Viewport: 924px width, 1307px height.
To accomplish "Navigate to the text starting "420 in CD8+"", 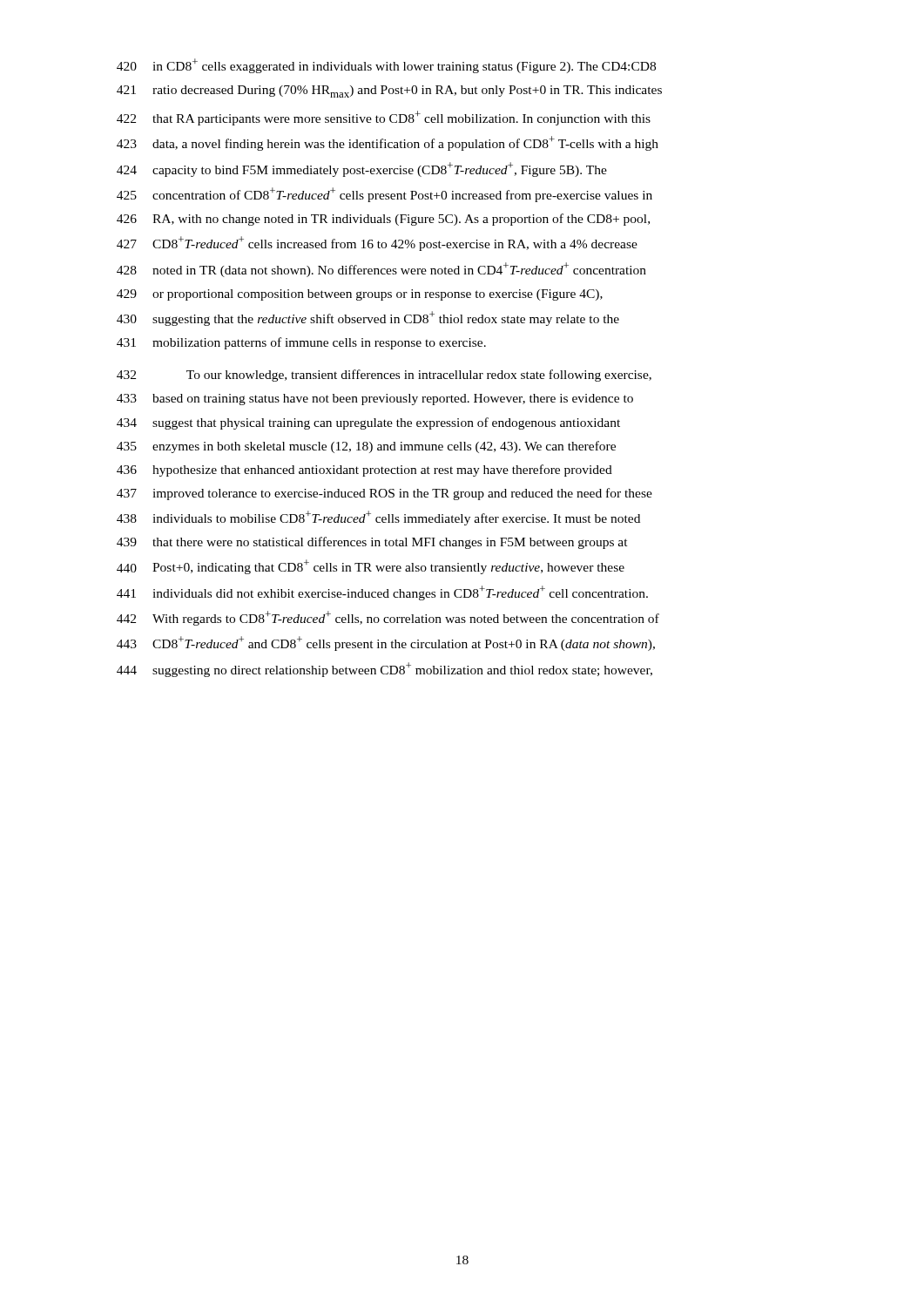I will click(x=462, y=203).
